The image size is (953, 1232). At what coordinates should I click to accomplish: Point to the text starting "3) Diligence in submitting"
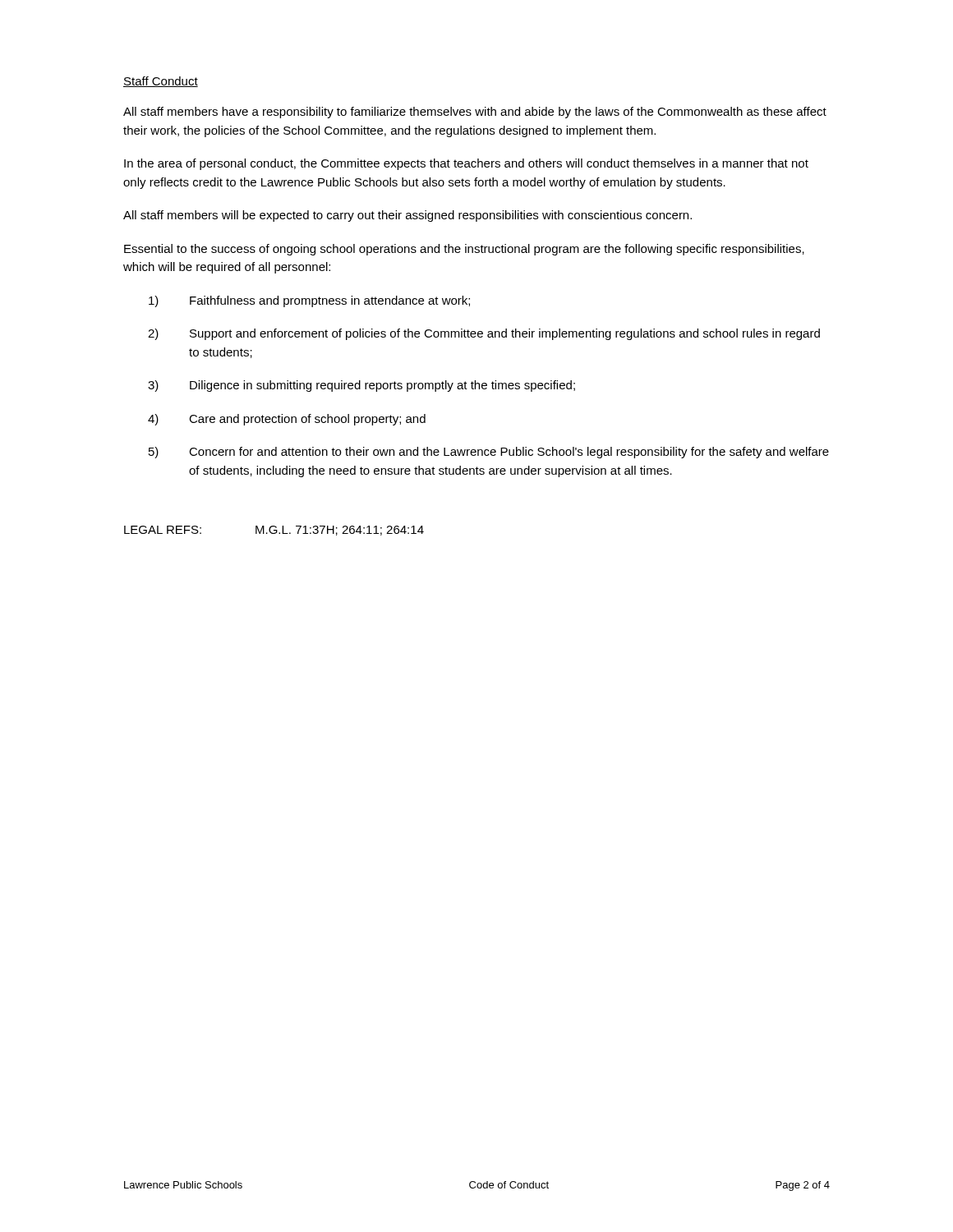pyautogui.click(x=362, y=385)
